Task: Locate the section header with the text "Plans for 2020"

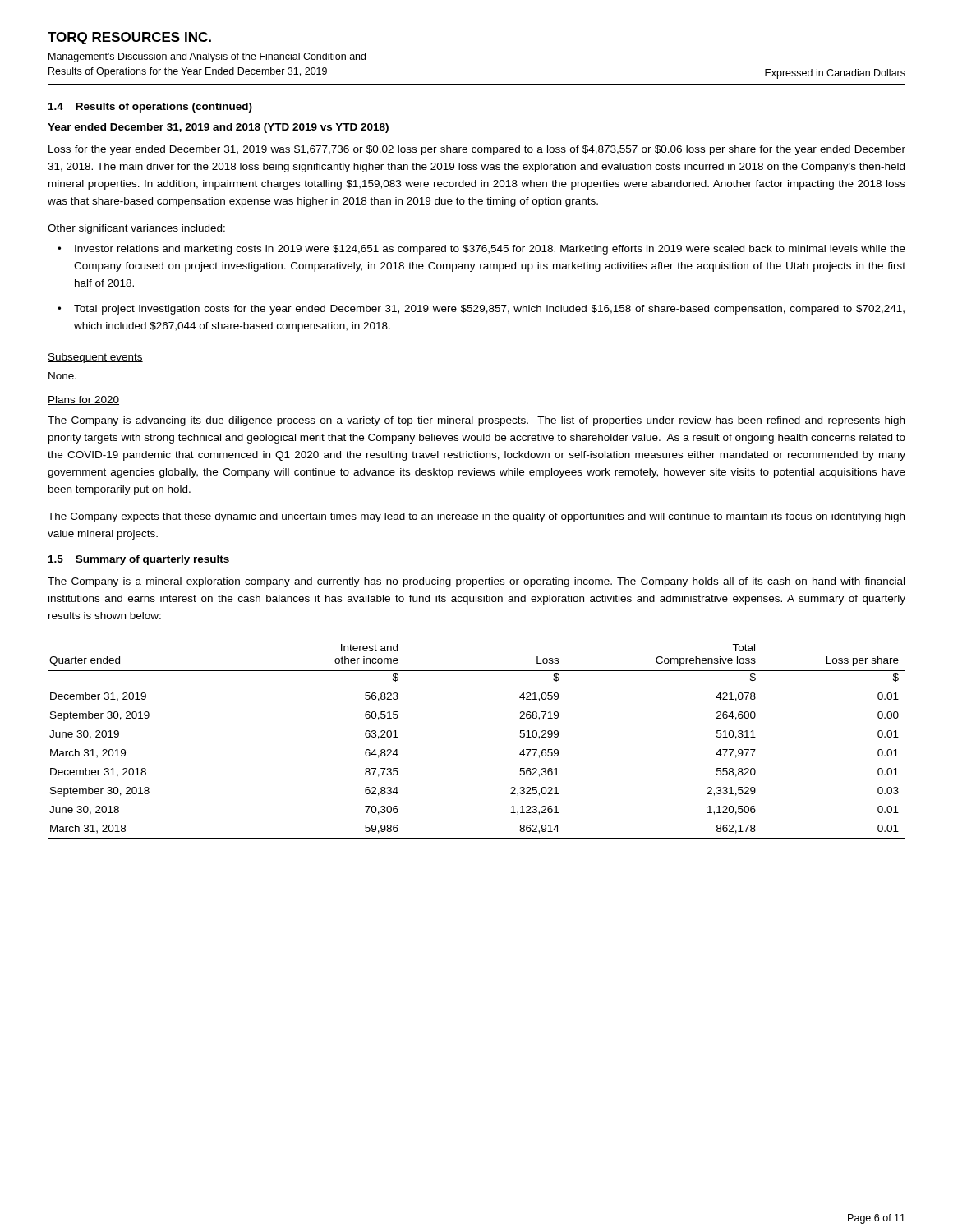Action: [83, 400]
